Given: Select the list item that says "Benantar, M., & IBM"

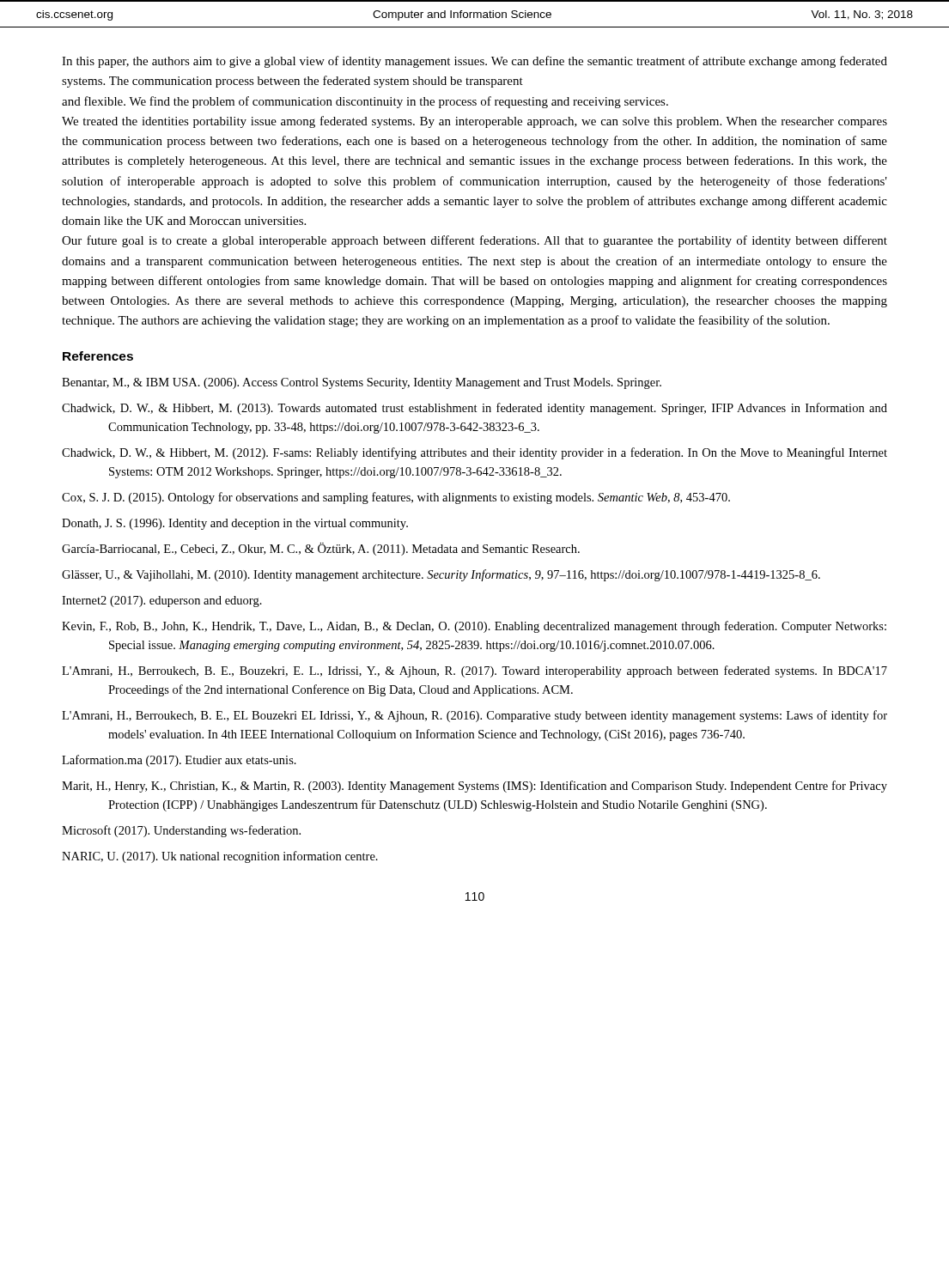Looking at the screenshot, I should tap(362, 382).
